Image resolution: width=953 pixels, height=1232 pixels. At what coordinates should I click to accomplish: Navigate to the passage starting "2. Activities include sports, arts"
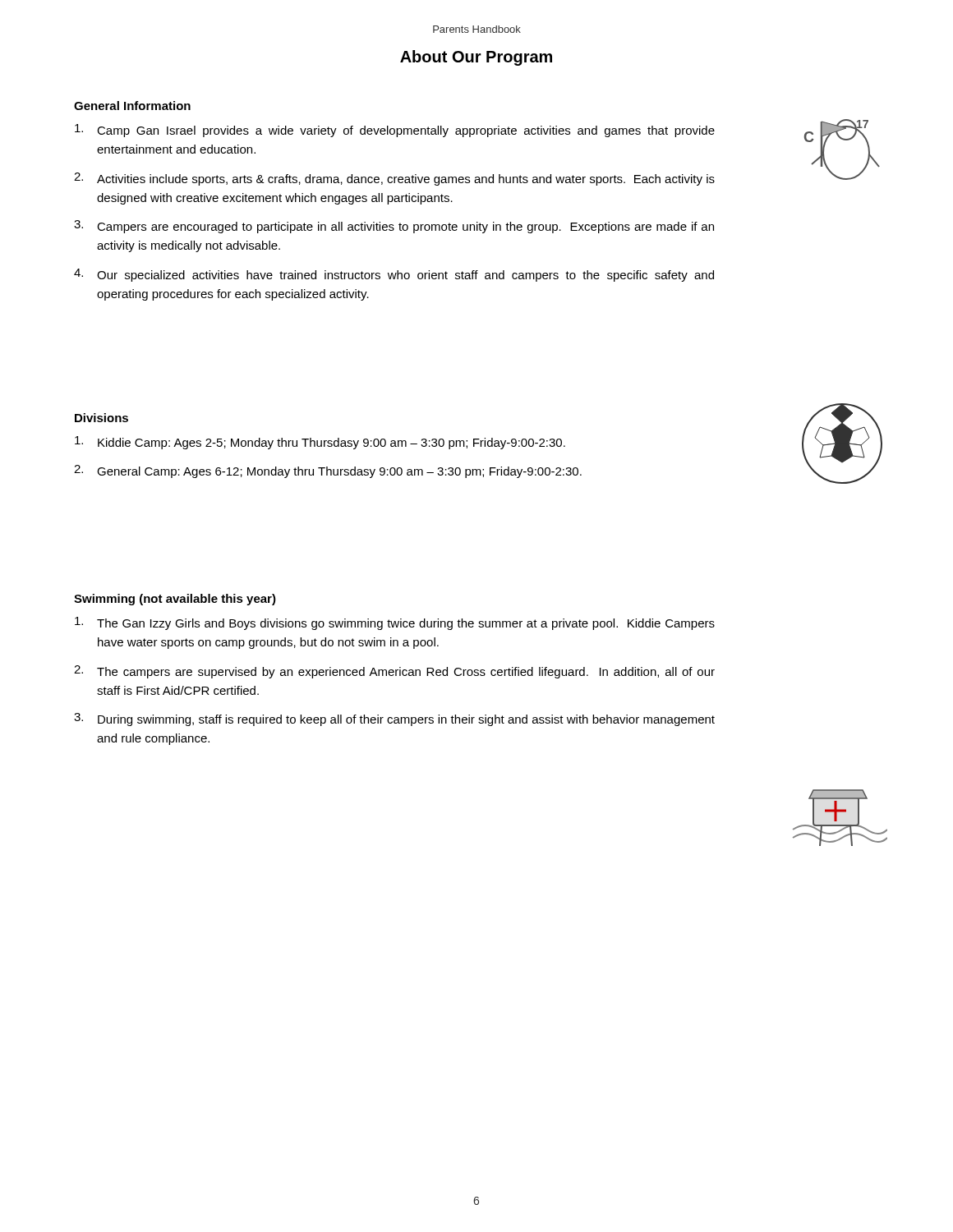394,188
